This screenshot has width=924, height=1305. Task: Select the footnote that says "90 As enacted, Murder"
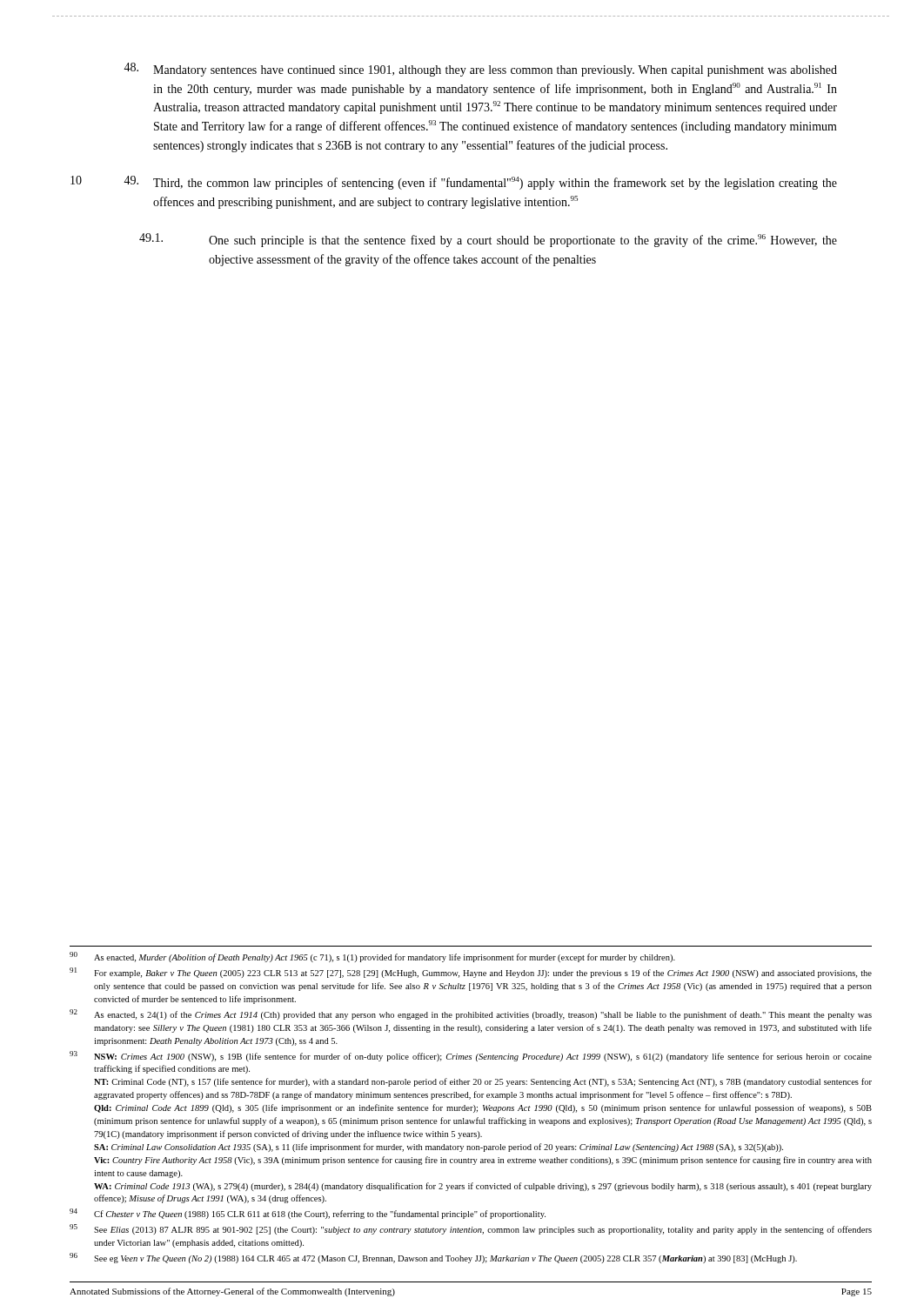point(471,958)
